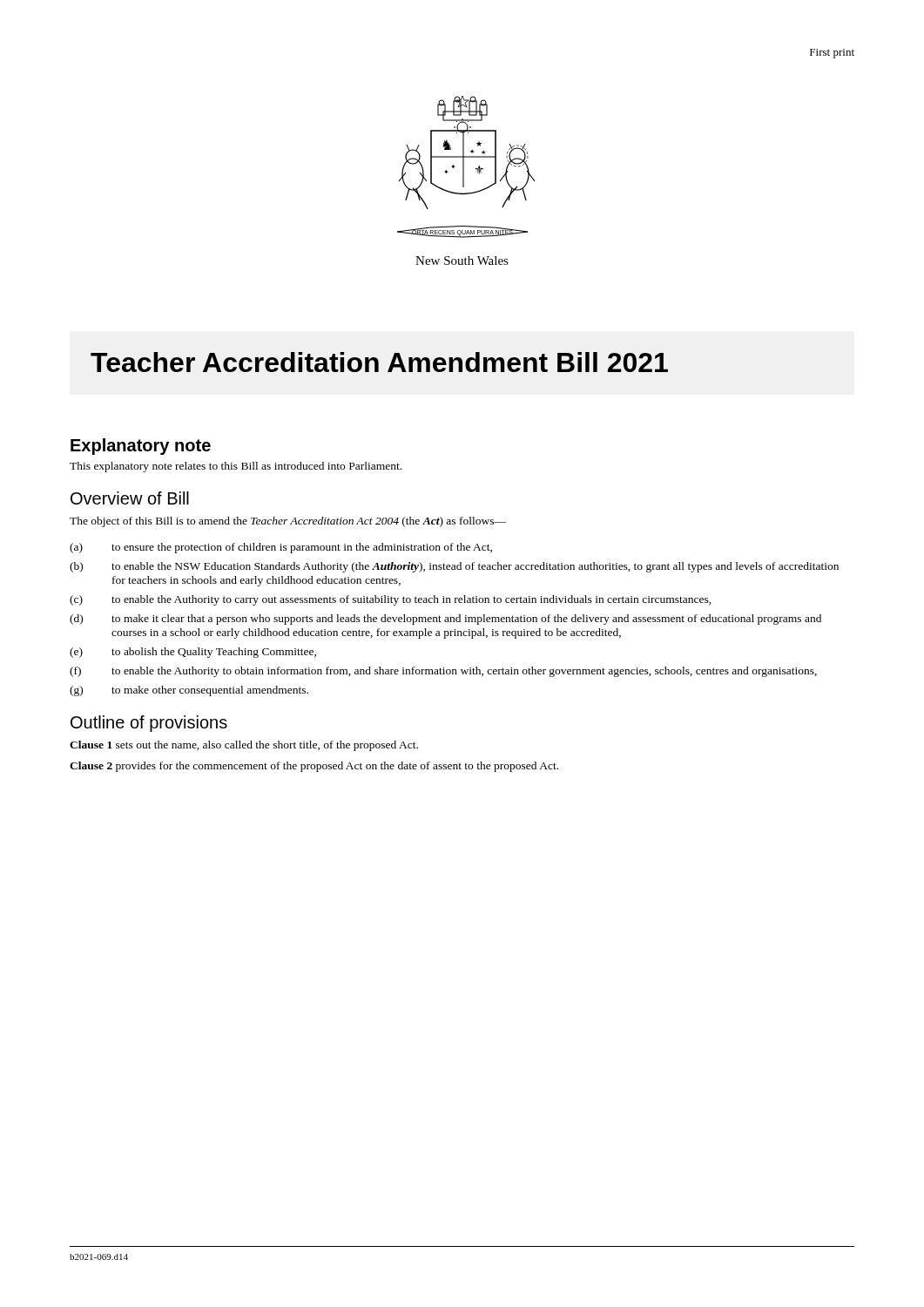
Task: Find the section header that reads "Overview of Bill"
Action: (x=130, y=498)
